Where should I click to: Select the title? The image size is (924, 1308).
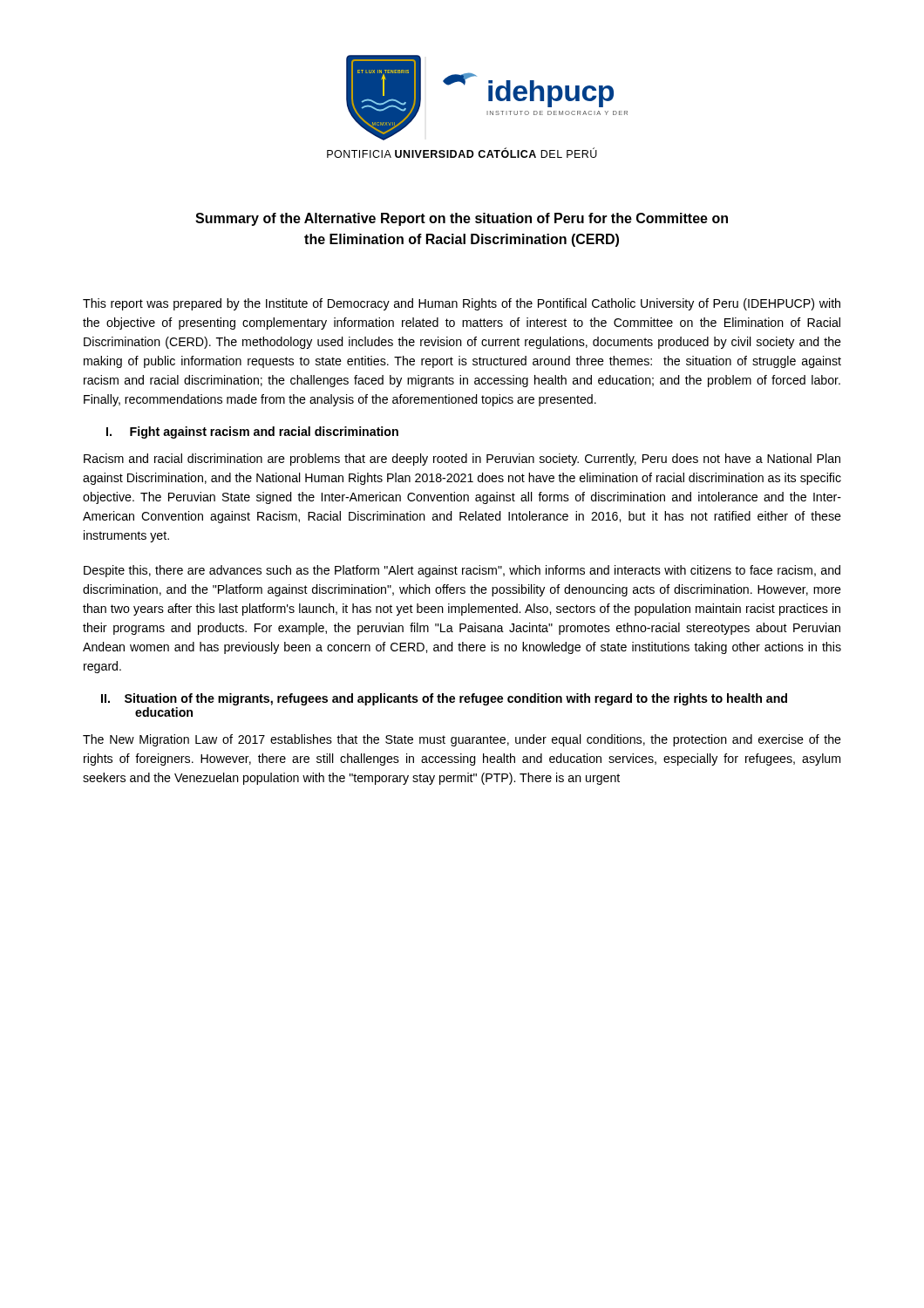[x=462, y=229]
